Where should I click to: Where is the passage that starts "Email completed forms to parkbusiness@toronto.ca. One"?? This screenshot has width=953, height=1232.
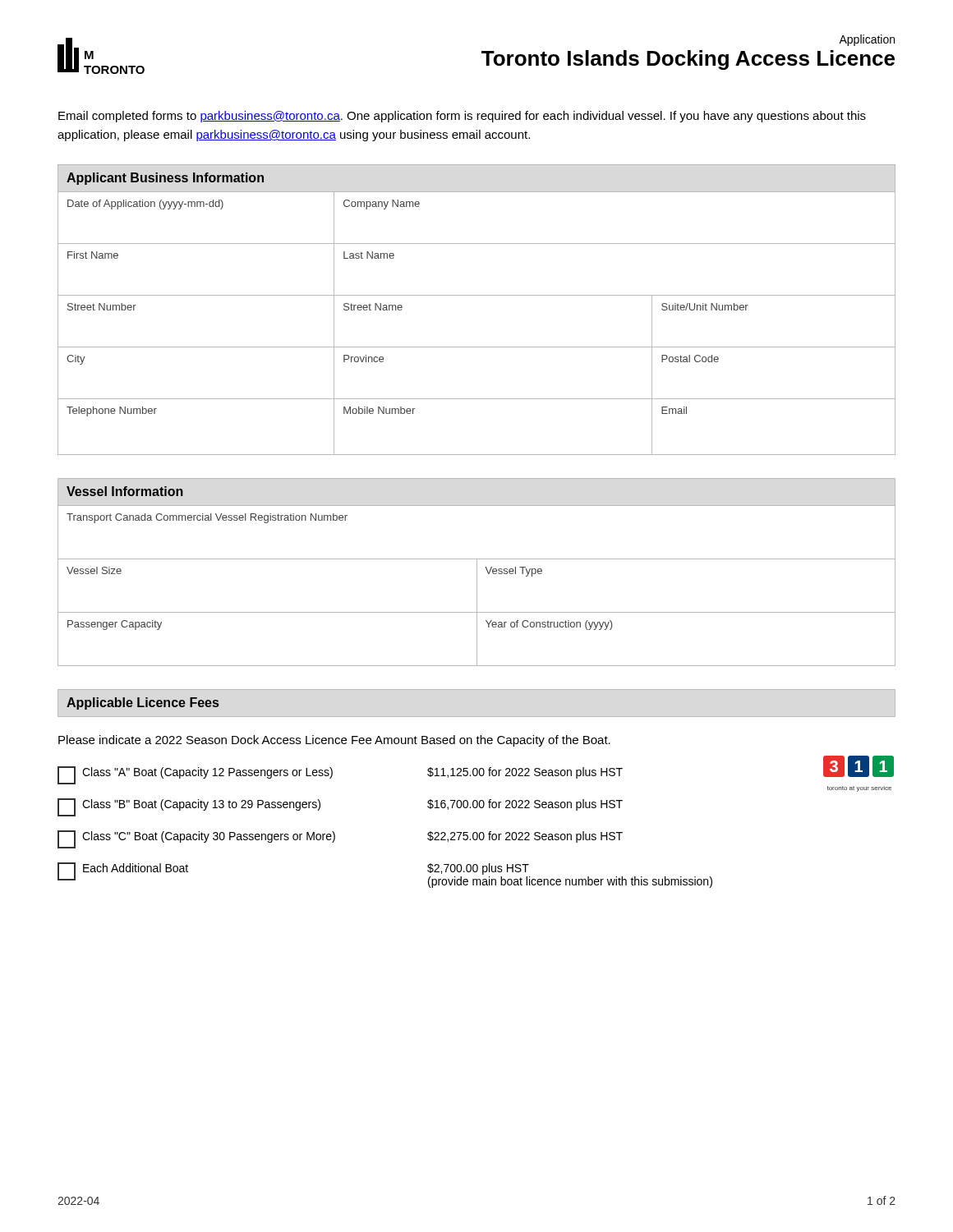tap(462, 125)
